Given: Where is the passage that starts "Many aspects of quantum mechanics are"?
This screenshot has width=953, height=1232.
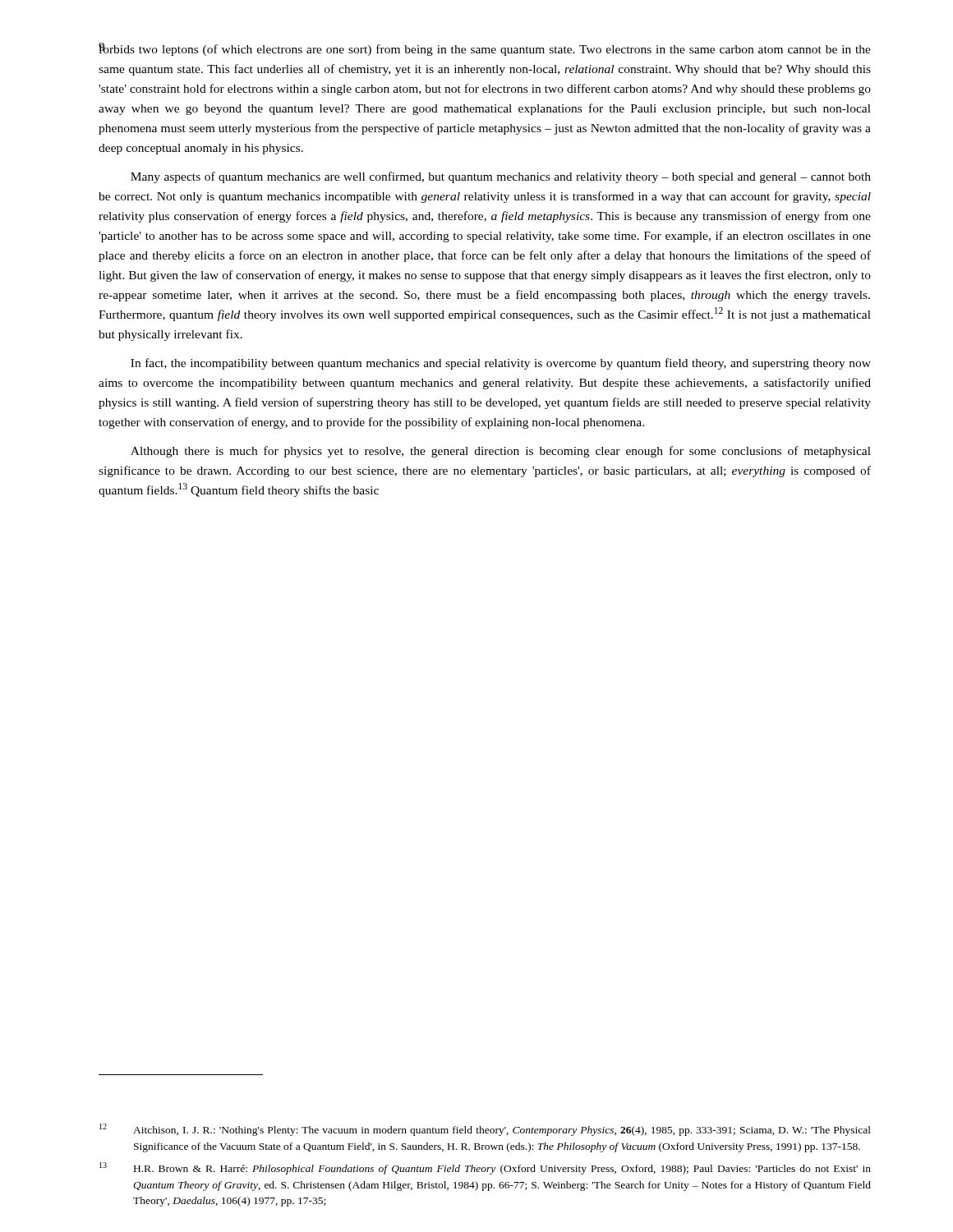Looking at the screenshot, I should (x=485, y=256).
